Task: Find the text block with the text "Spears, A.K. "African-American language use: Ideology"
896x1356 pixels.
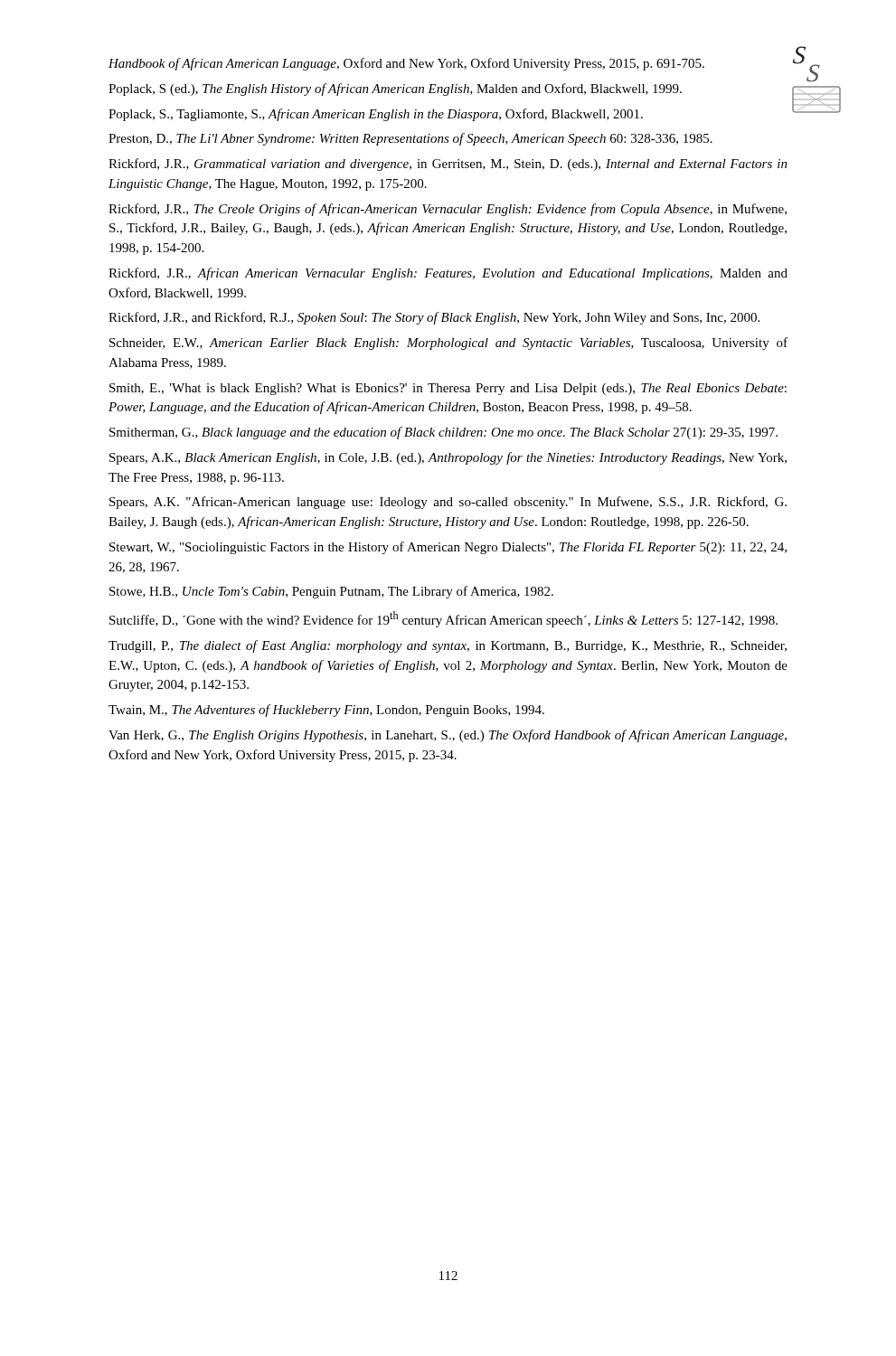Action: coord(448,513)
